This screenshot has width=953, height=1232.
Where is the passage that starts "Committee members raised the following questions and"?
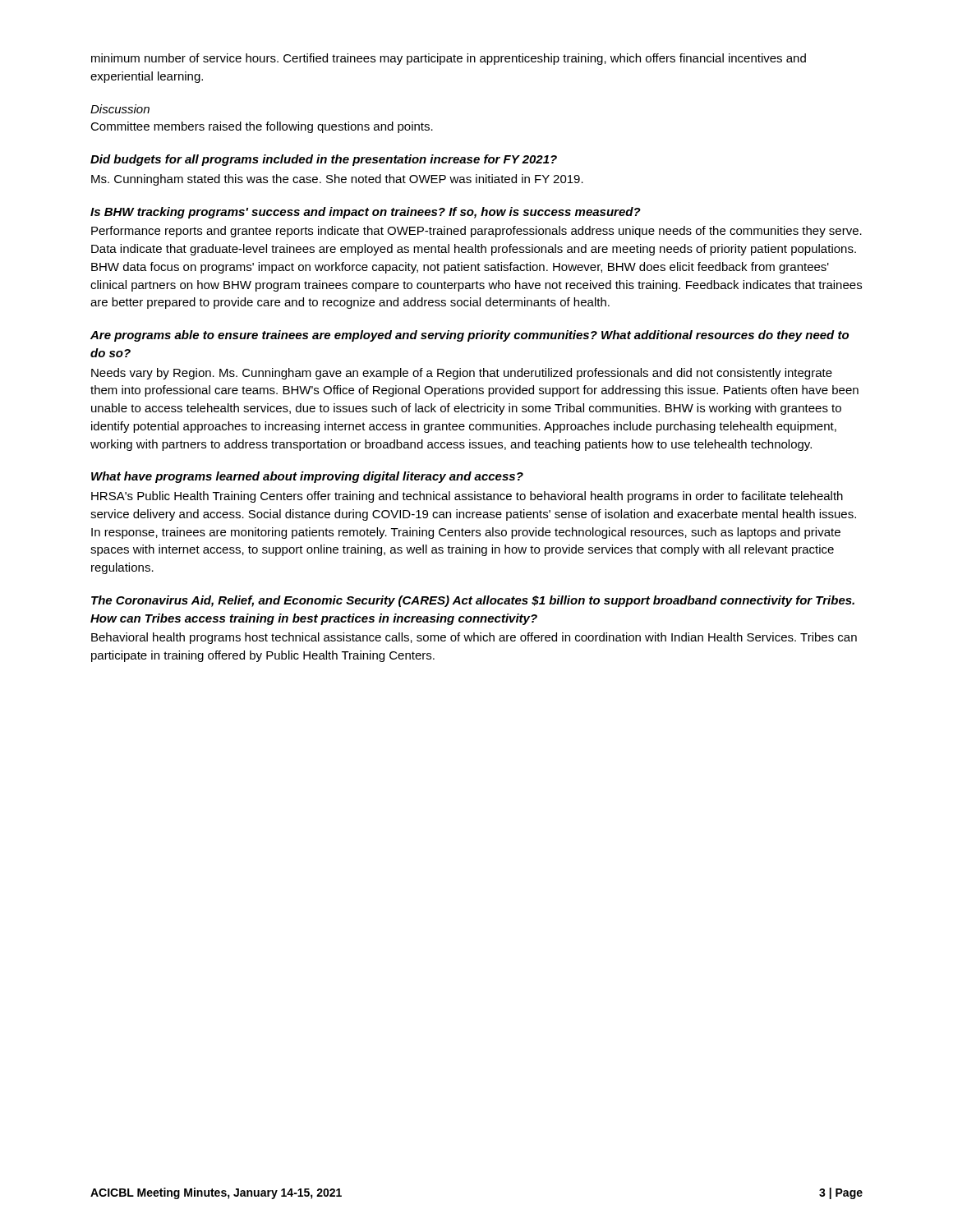pyautogui.click(x=262, y=127)
